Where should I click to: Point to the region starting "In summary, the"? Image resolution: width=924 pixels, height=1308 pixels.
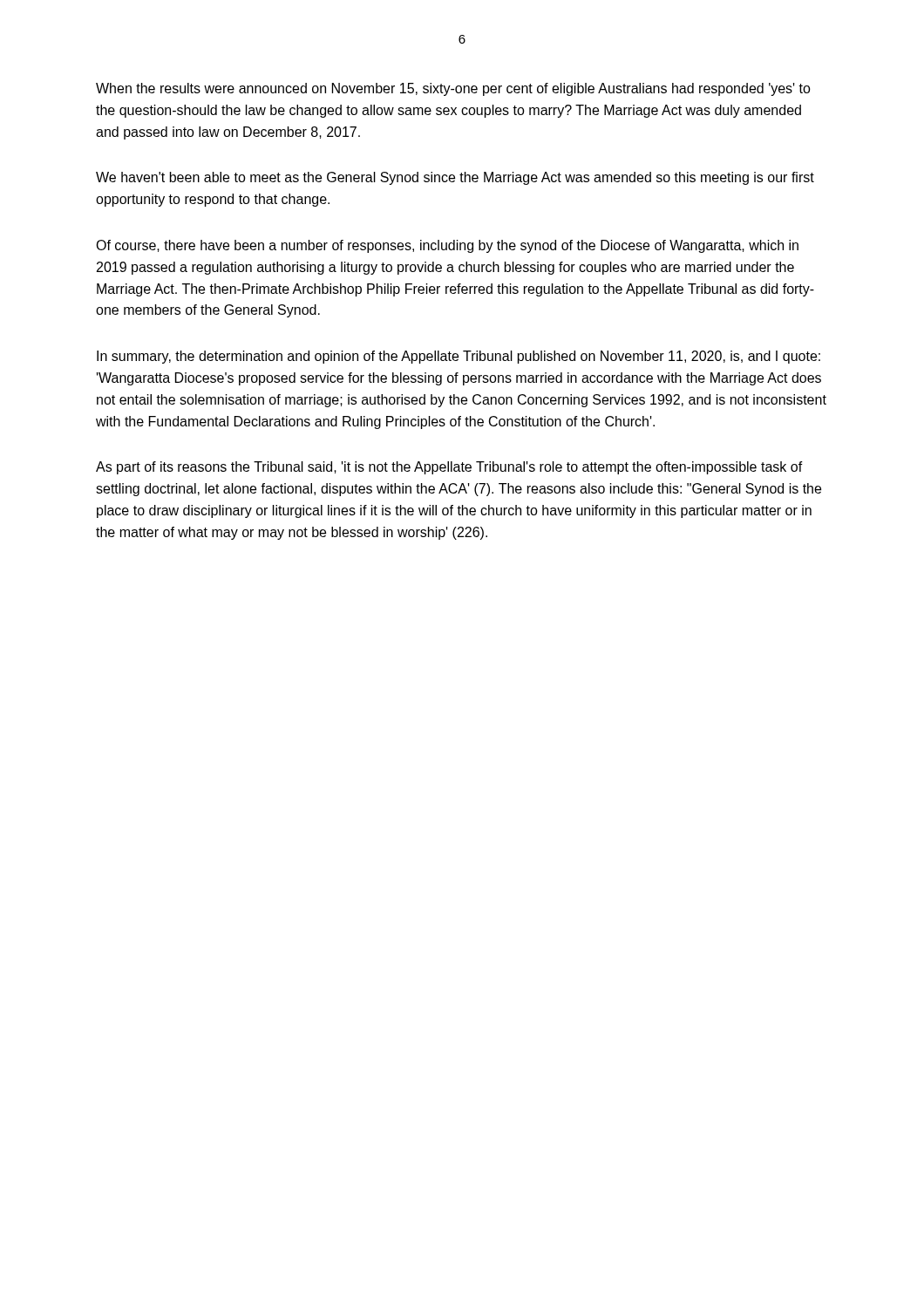[x=461, y=389]
